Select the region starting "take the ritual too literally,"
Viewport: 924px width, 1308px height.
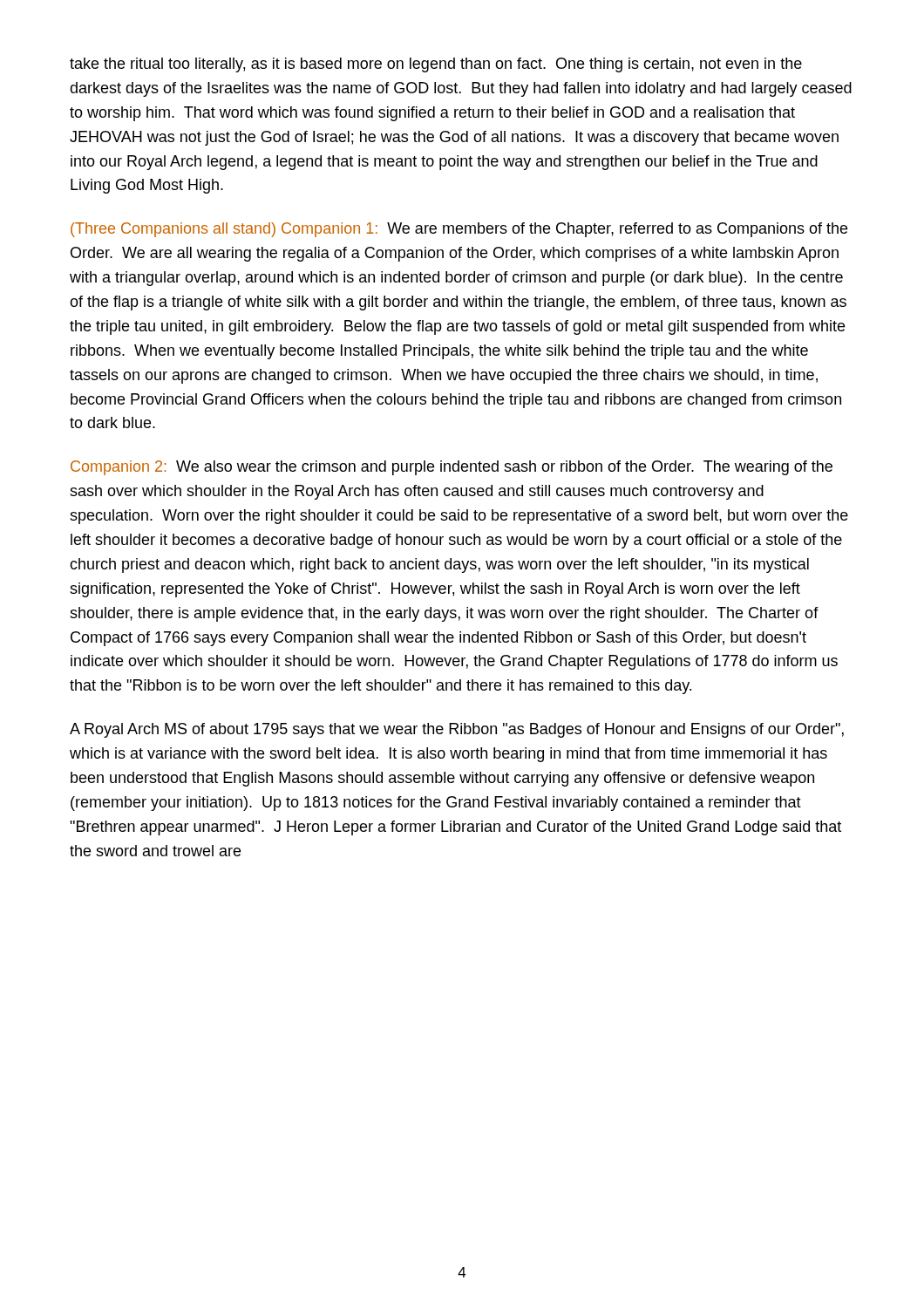click(461, 124)
